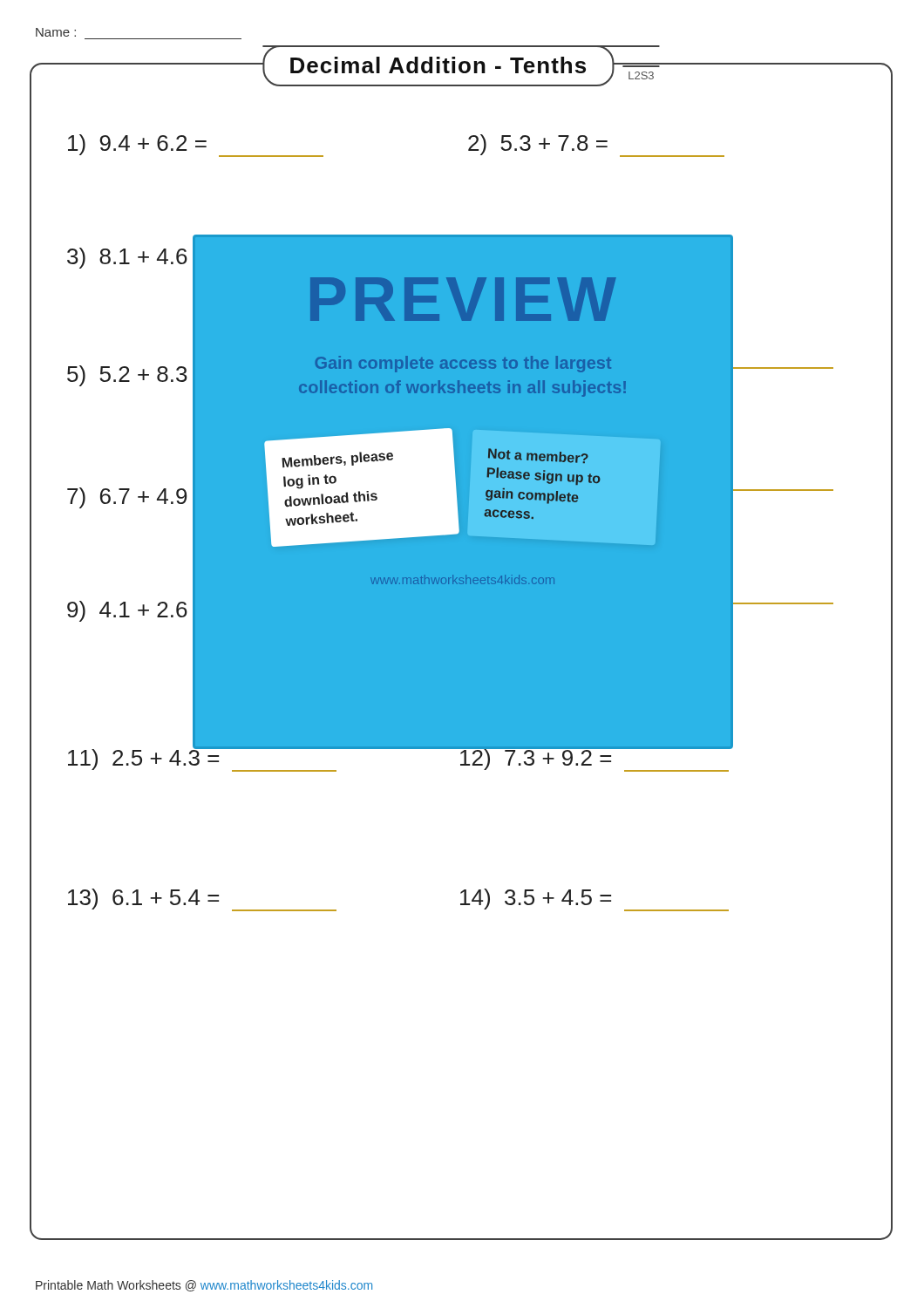Locate the list item with the text "11) 2.5 + 4.3 ="

[x=201, y=758]
